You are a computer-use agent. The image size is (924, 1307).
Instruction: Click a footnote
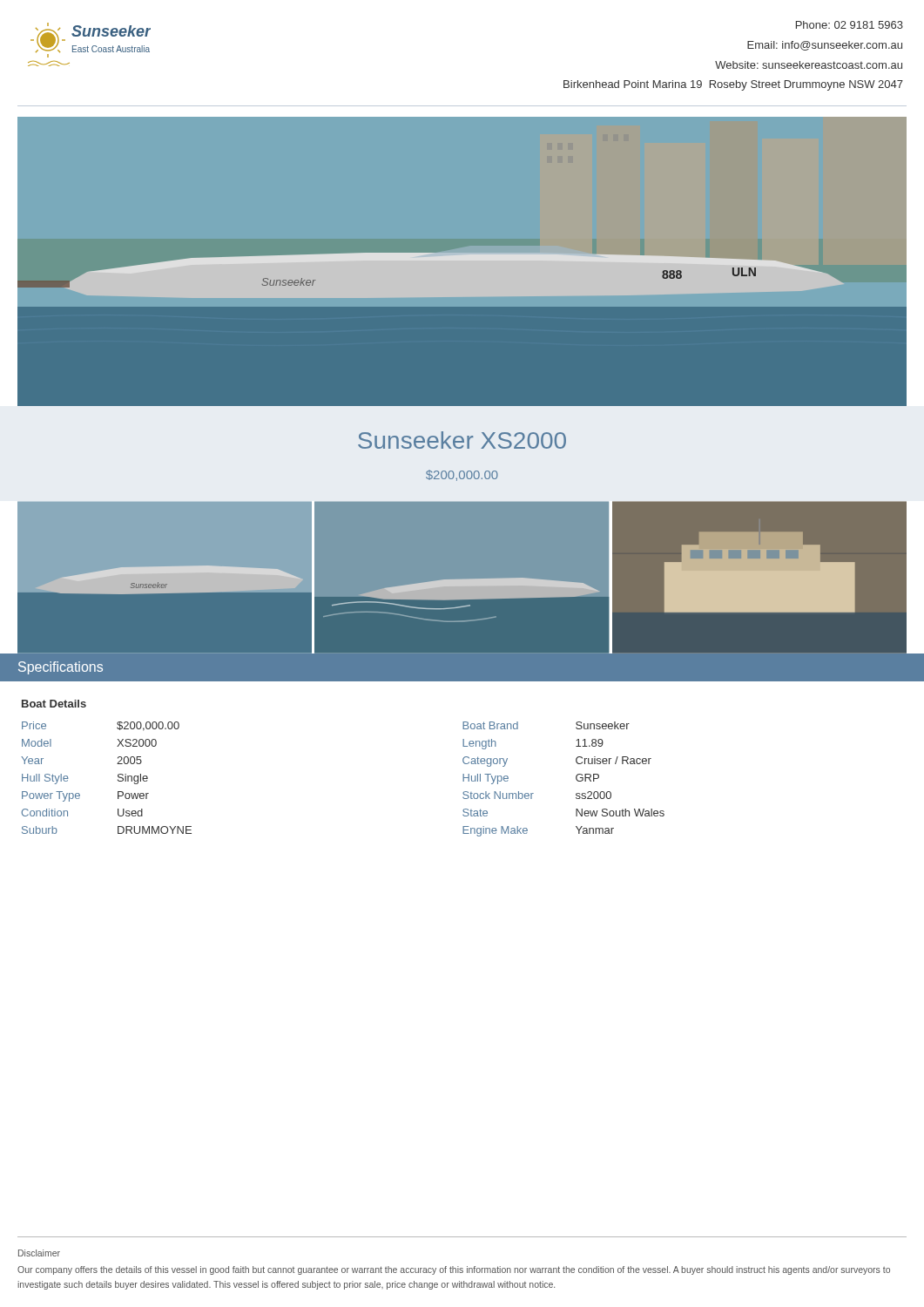(x=462, y=1268)
